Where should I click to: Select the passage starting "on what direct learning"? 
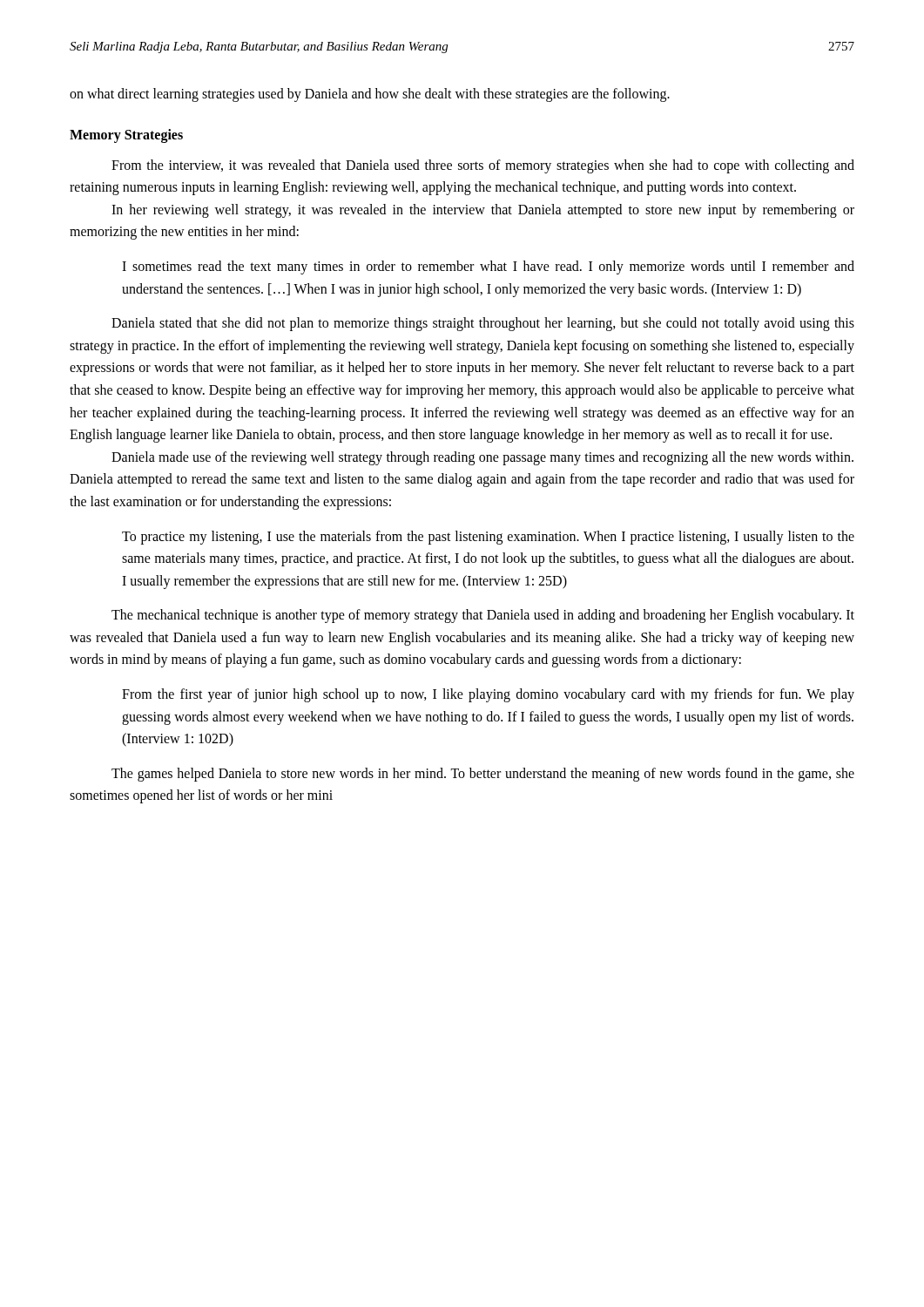click(x=462, y=94)
